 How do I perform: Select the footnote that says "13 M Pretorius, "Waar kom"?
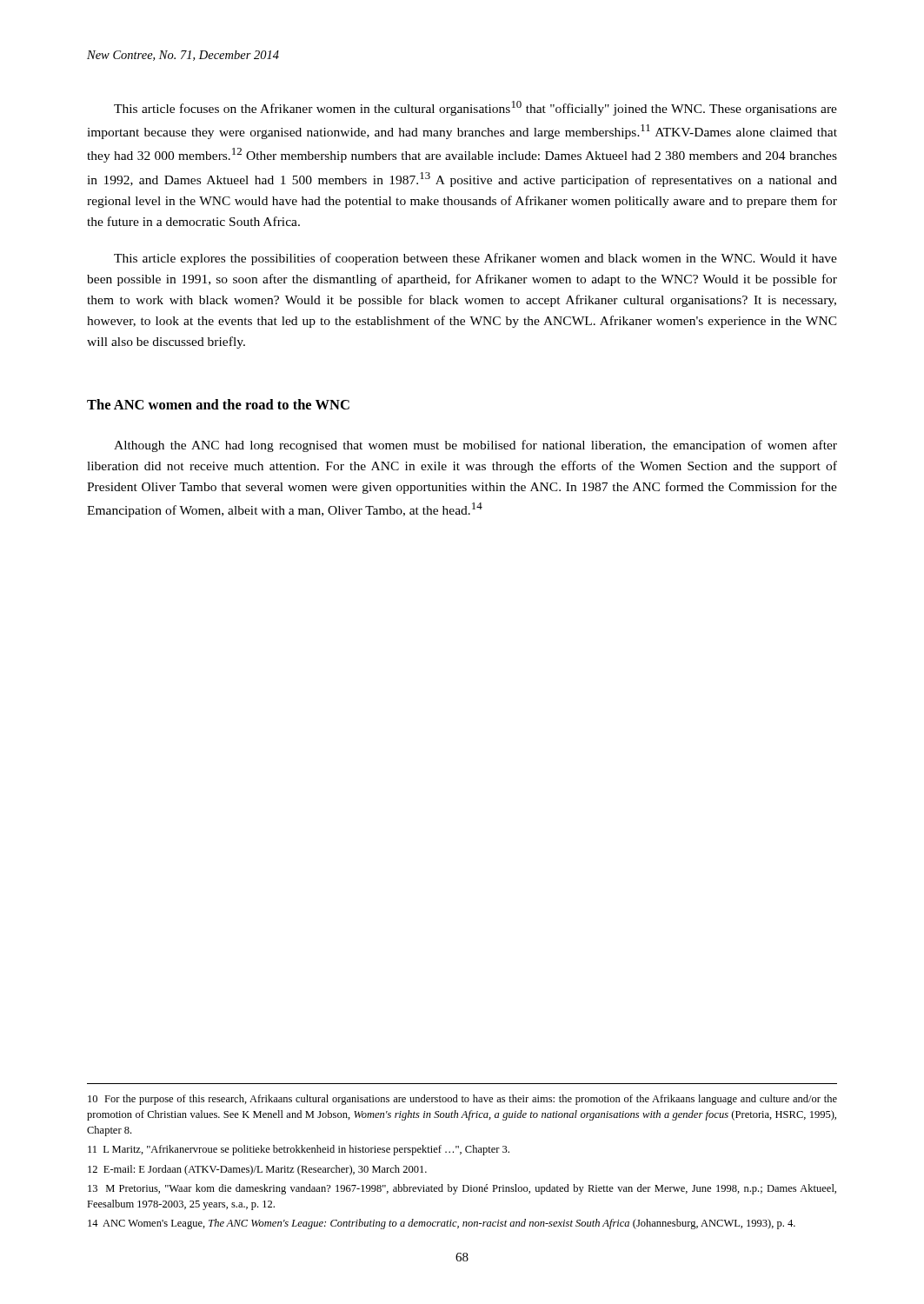coord(462,1196)
